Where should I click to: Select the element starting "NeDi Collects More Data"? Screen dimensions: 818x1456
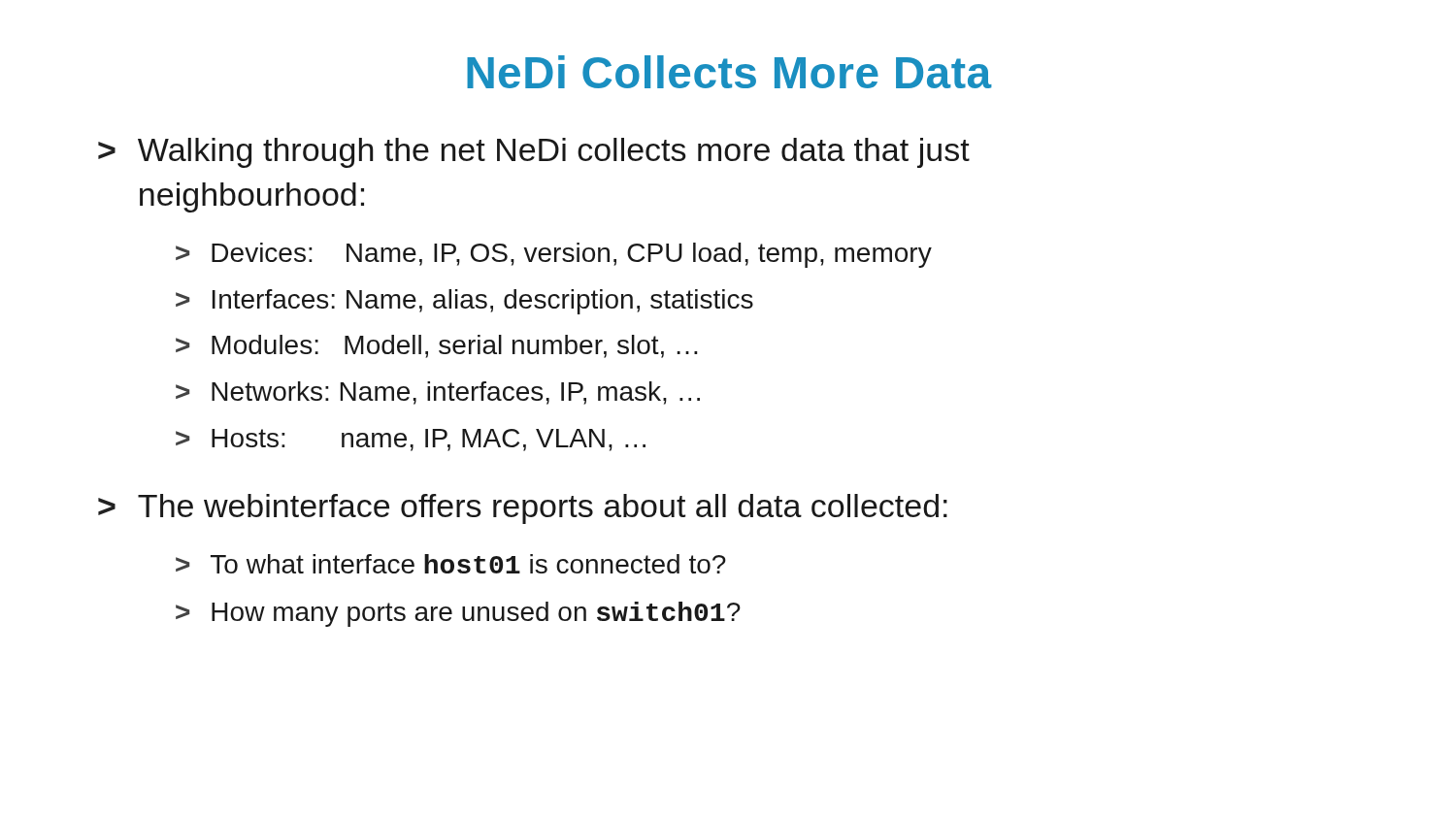tap(728, 73)
